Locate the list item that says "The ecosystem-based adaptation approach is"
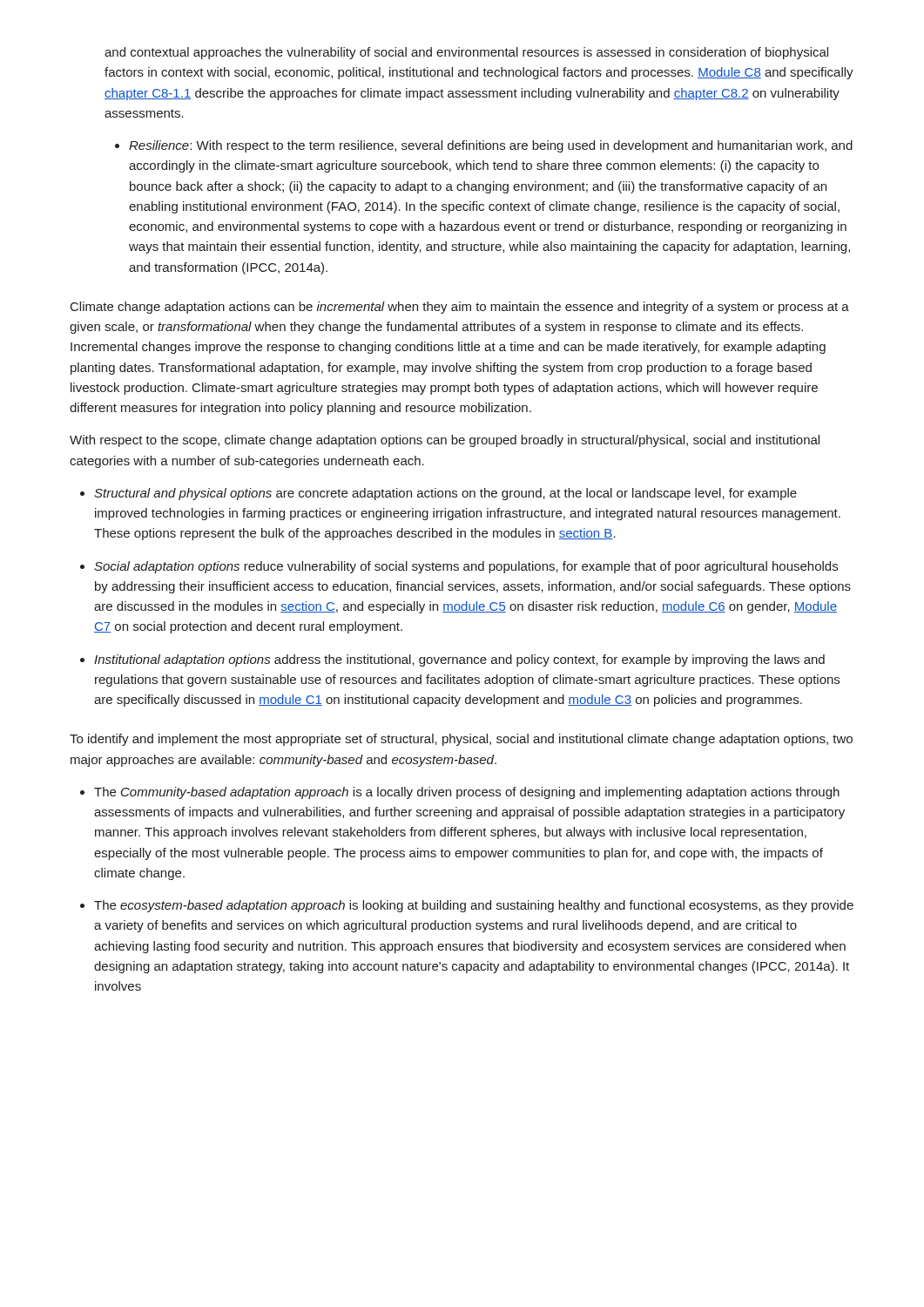This screenshot has width=924, height=1307. coord(462,946)
